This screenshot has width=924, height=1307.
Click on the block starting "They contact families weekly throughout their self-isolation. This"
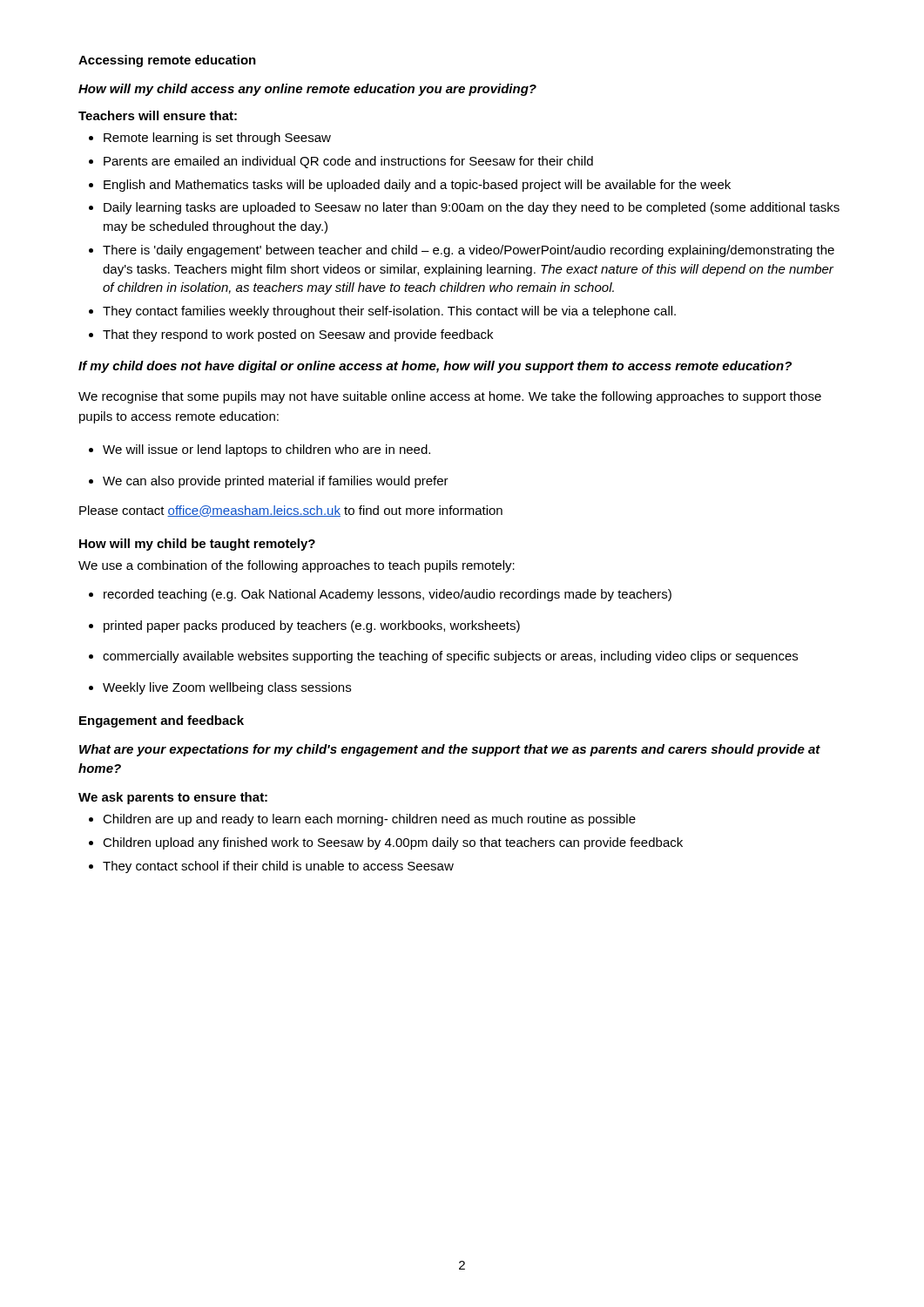tap(462, 311)
